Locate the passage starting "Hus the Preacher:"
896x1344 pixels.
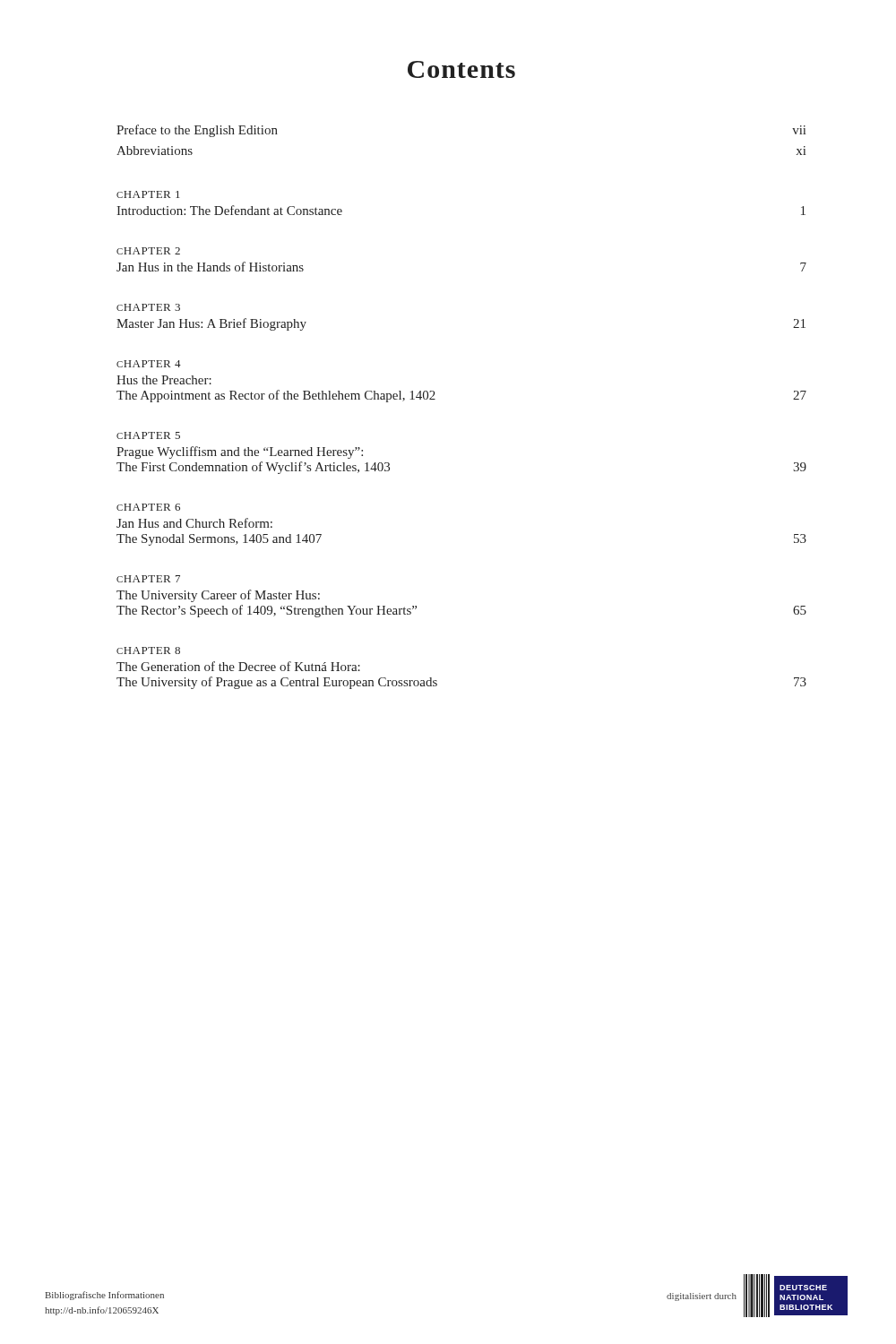click(164, 380)
